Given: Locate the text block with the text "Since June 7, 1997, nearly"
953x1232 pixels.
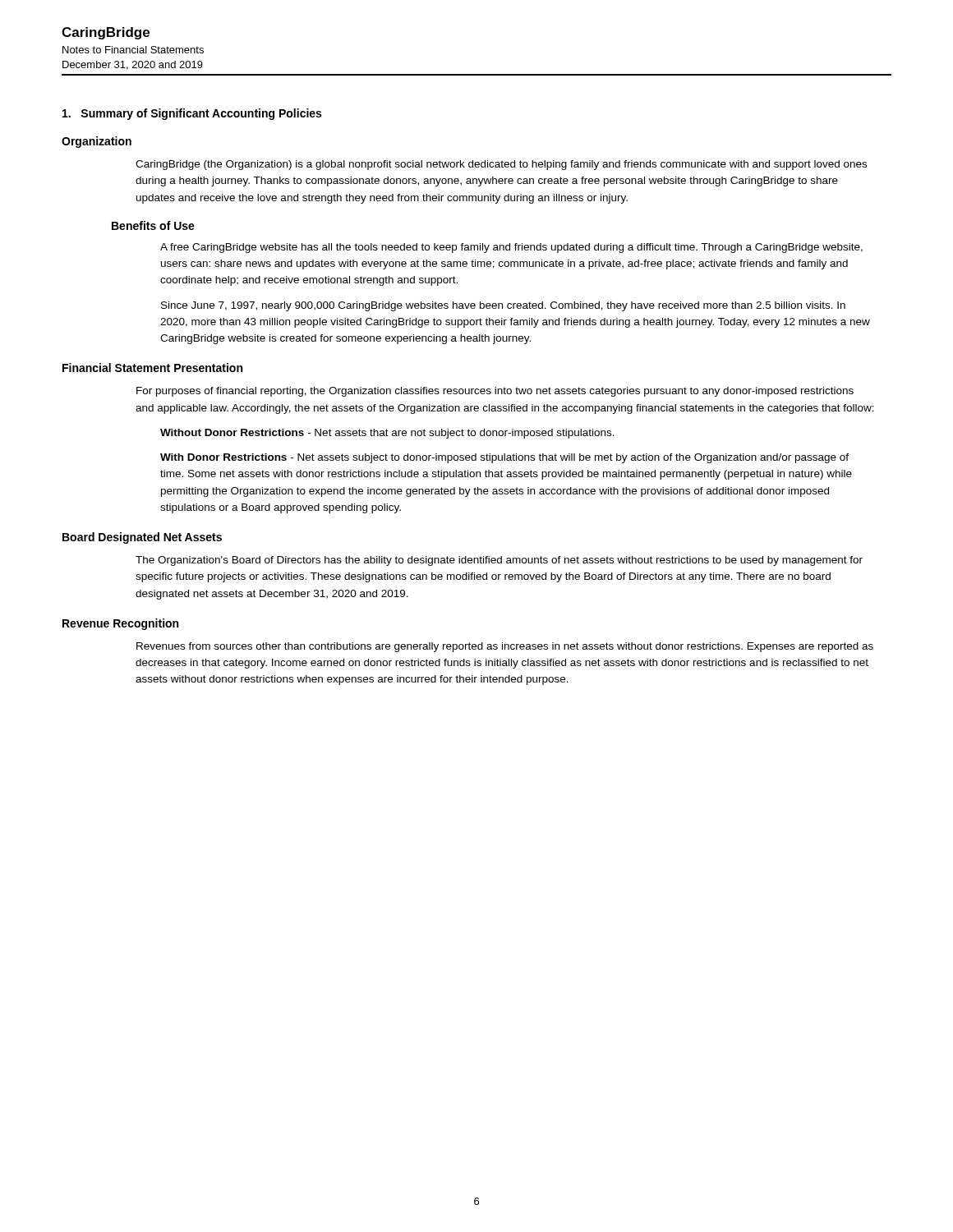Looking at the screenshot, I should [x=515, y=321].
